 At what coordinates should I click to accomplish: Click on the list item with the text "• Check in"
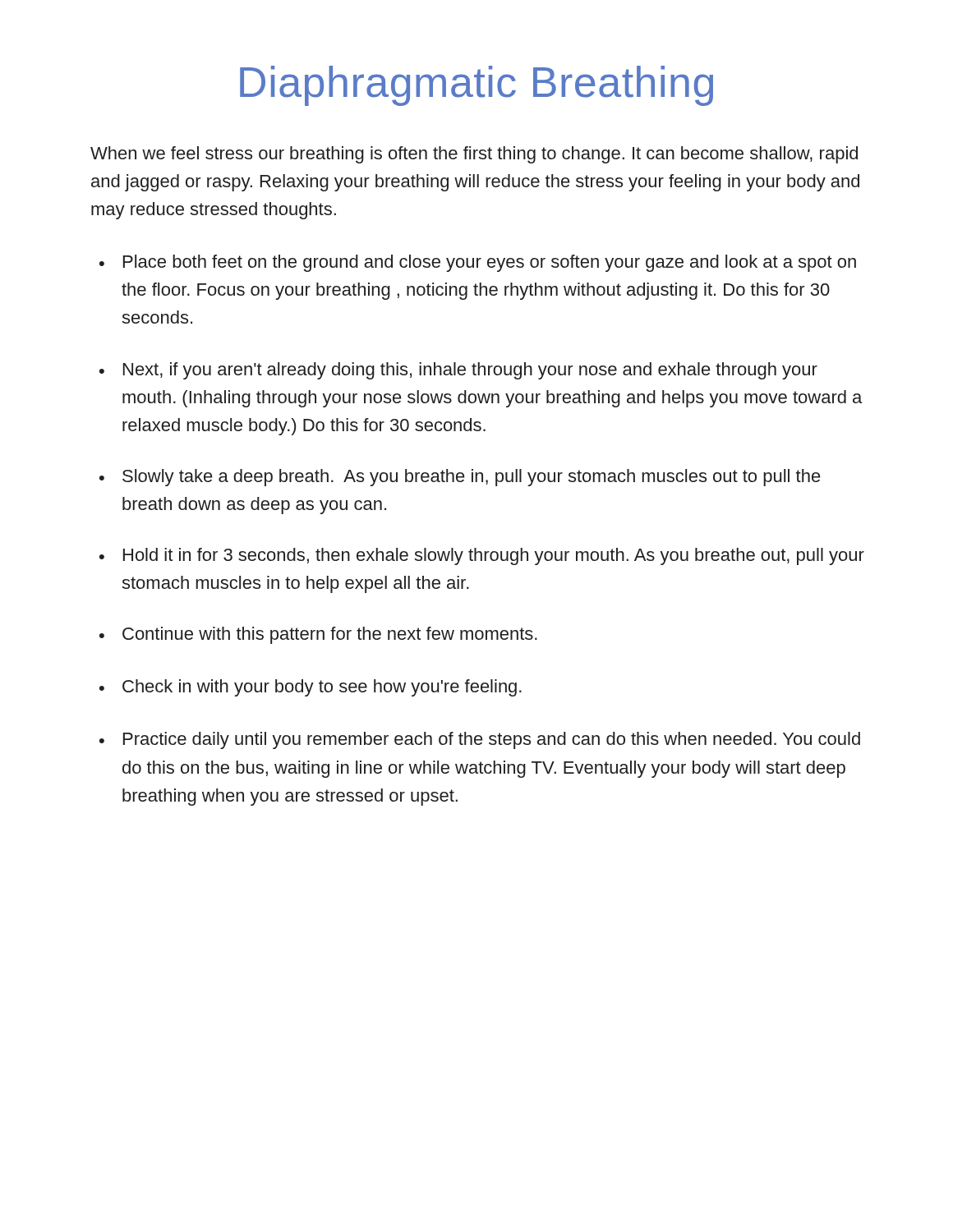click(x=485, y=688)
